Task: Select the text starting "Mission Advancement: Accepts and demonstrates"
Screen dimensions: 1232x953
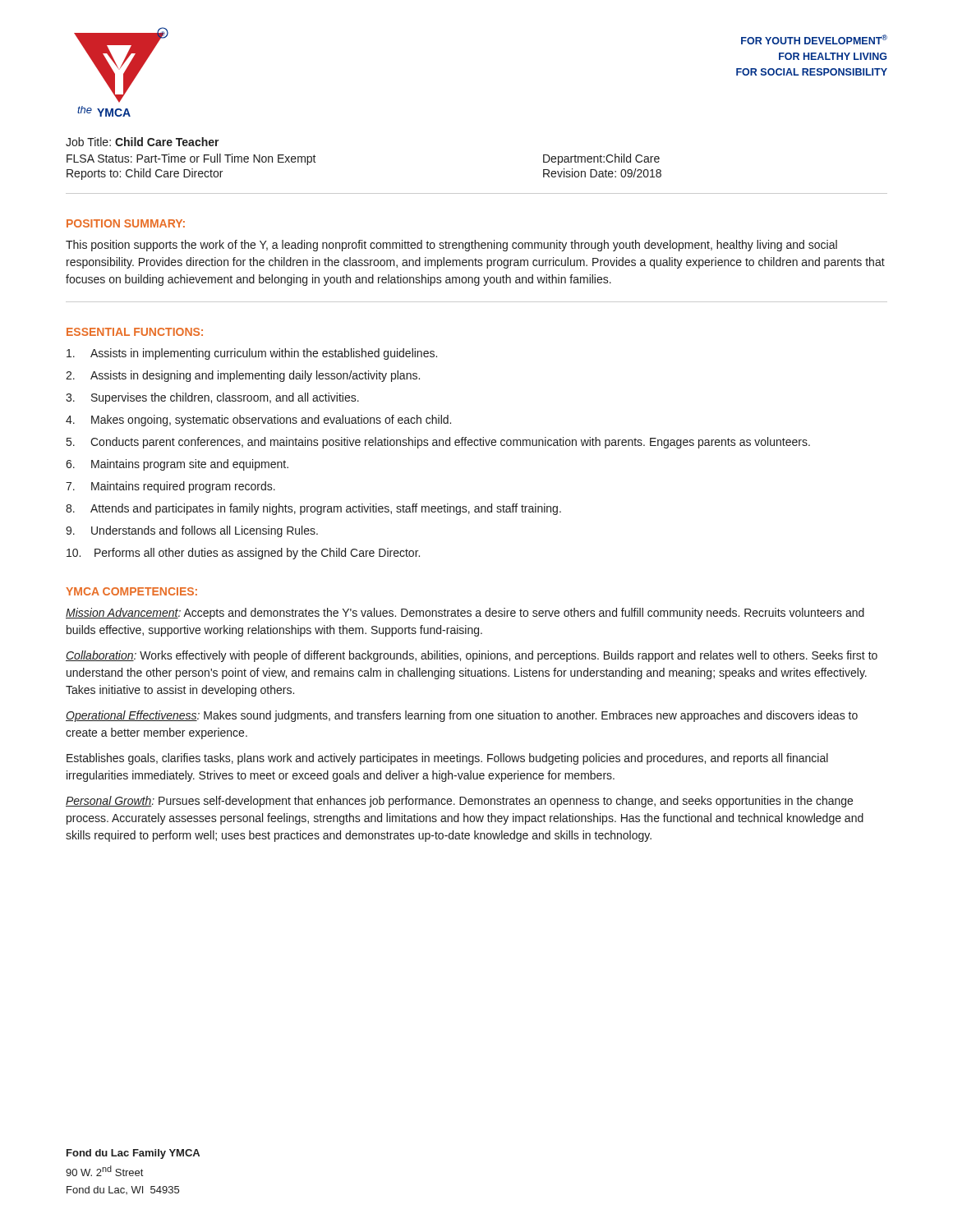Action: (x=465, y=621)
